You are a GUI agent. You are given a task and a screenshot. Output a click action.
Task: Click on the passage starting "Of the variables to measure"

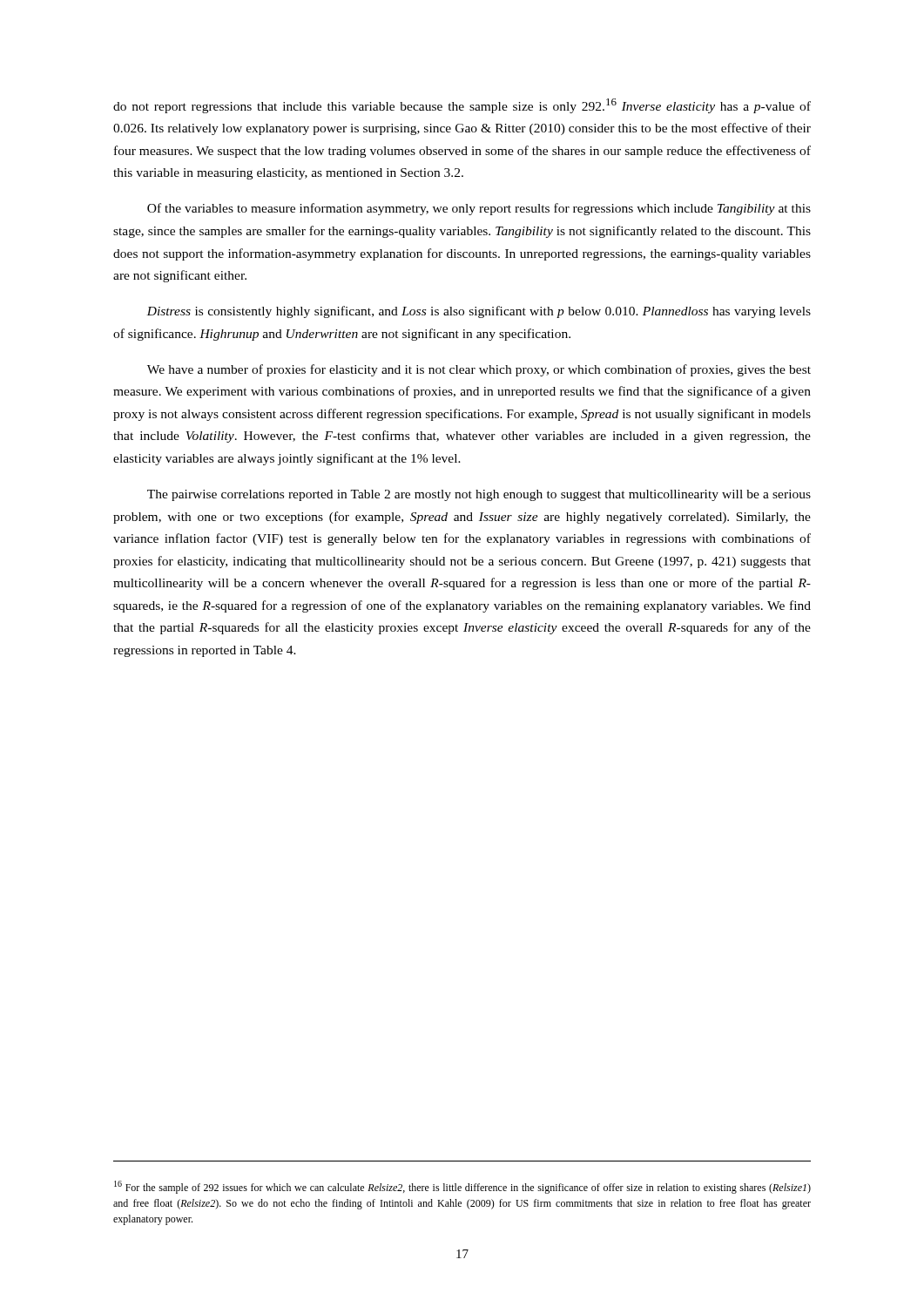[462, 242]
